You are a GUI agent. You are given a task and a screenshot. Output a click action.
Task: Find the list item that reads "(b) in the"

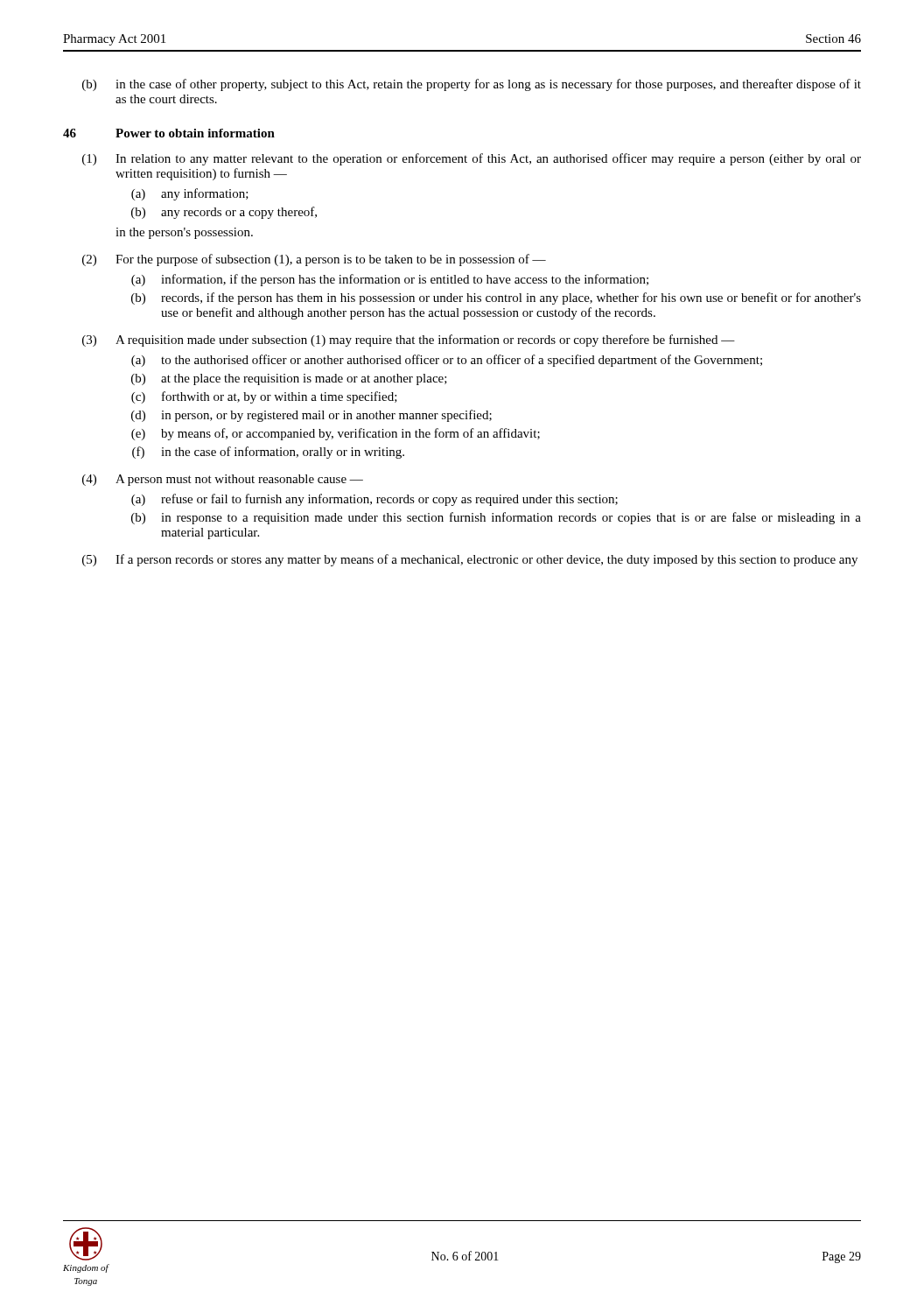[x=462, y=92]
